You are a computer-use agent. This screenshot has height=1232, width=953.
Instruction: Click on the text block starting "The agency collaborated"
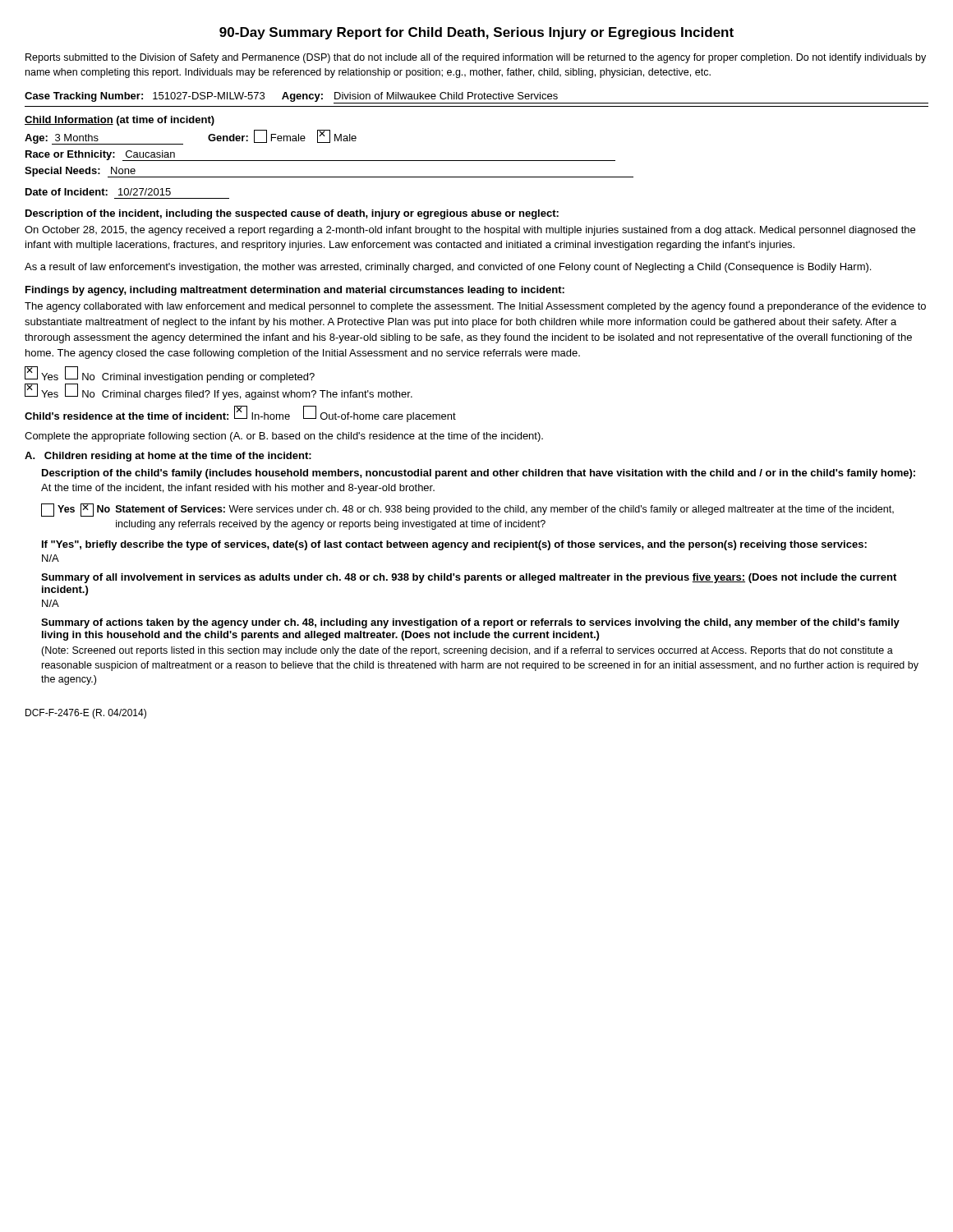(475, 329)
